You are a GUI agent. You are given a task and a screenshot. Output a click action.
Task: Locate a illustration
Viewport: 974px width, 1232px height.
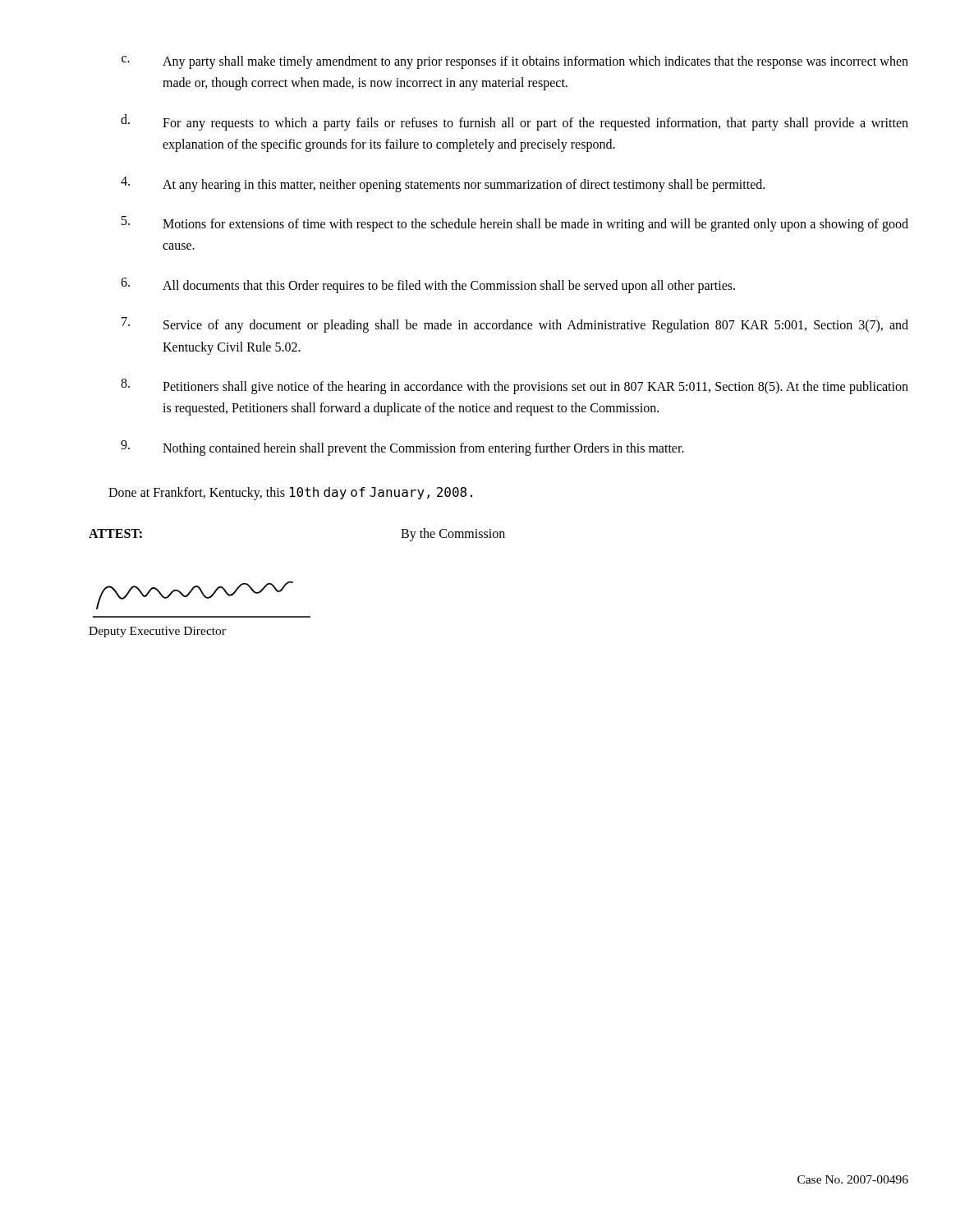(x=498, y=594)
